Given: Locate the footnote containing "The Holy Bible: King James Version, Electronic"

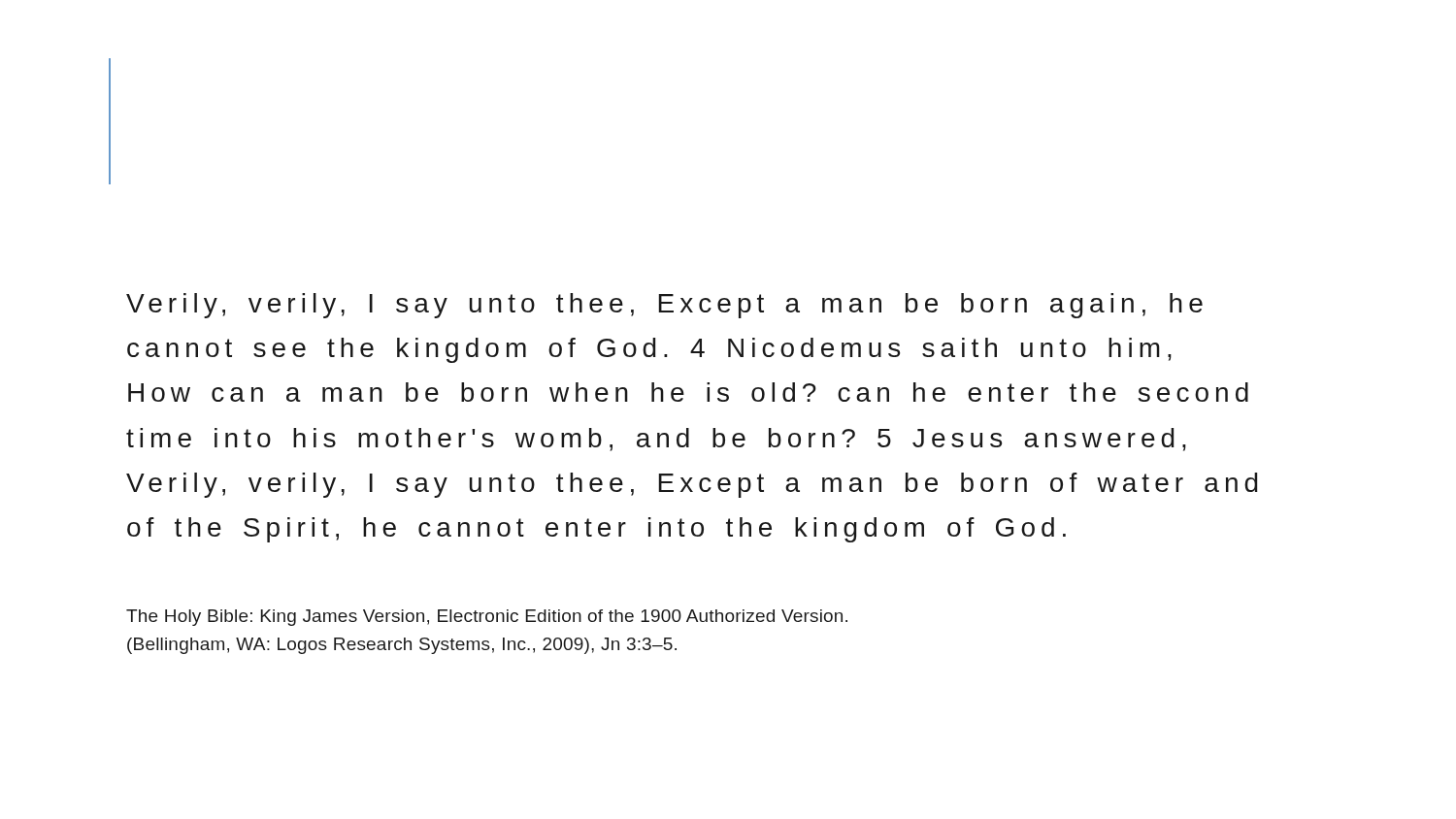Looking at the screenshot, I should [488, 630].
